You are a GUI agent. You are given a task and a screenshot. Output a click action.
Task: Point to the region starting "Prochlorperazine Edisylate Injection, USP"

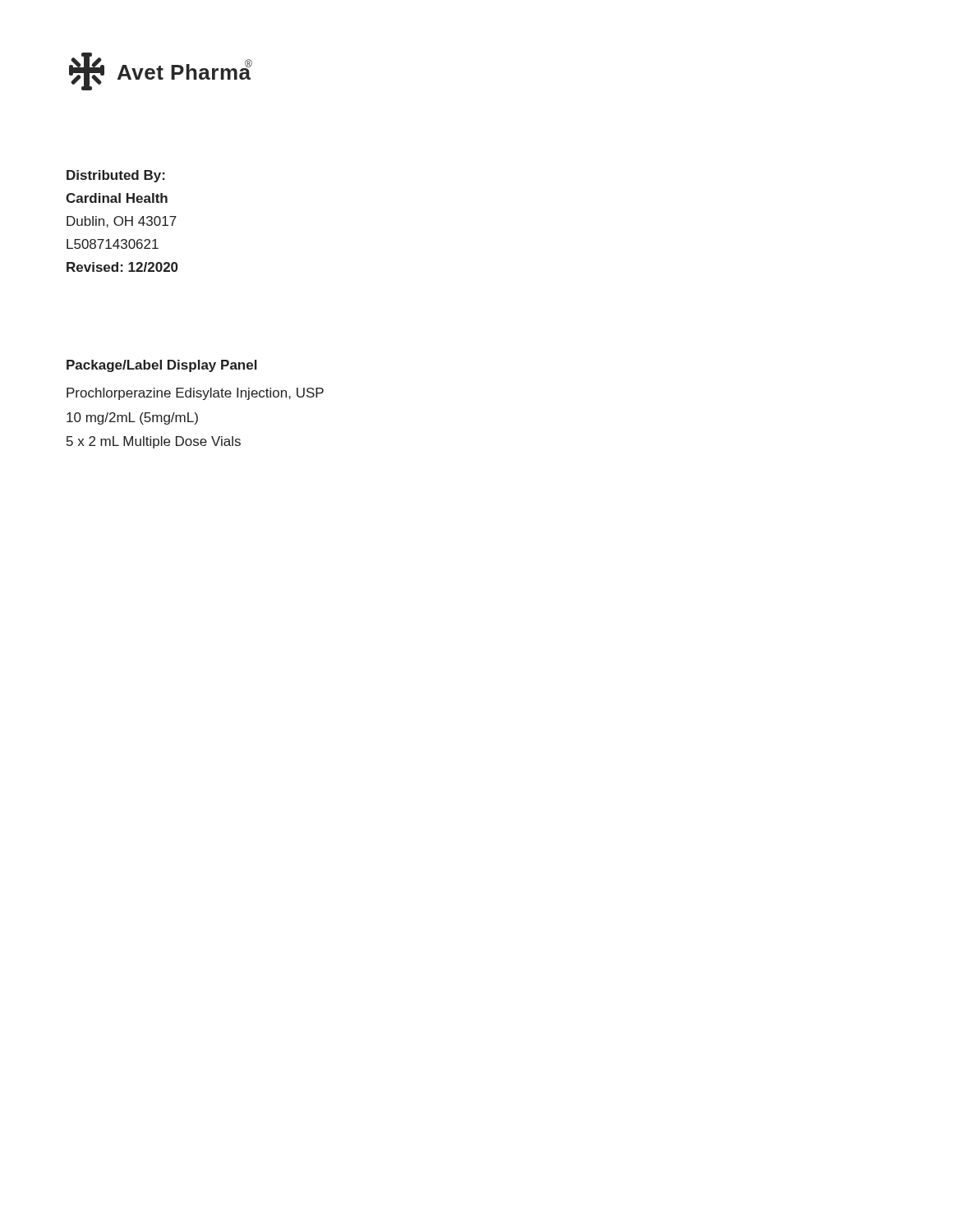pos(195,418)
